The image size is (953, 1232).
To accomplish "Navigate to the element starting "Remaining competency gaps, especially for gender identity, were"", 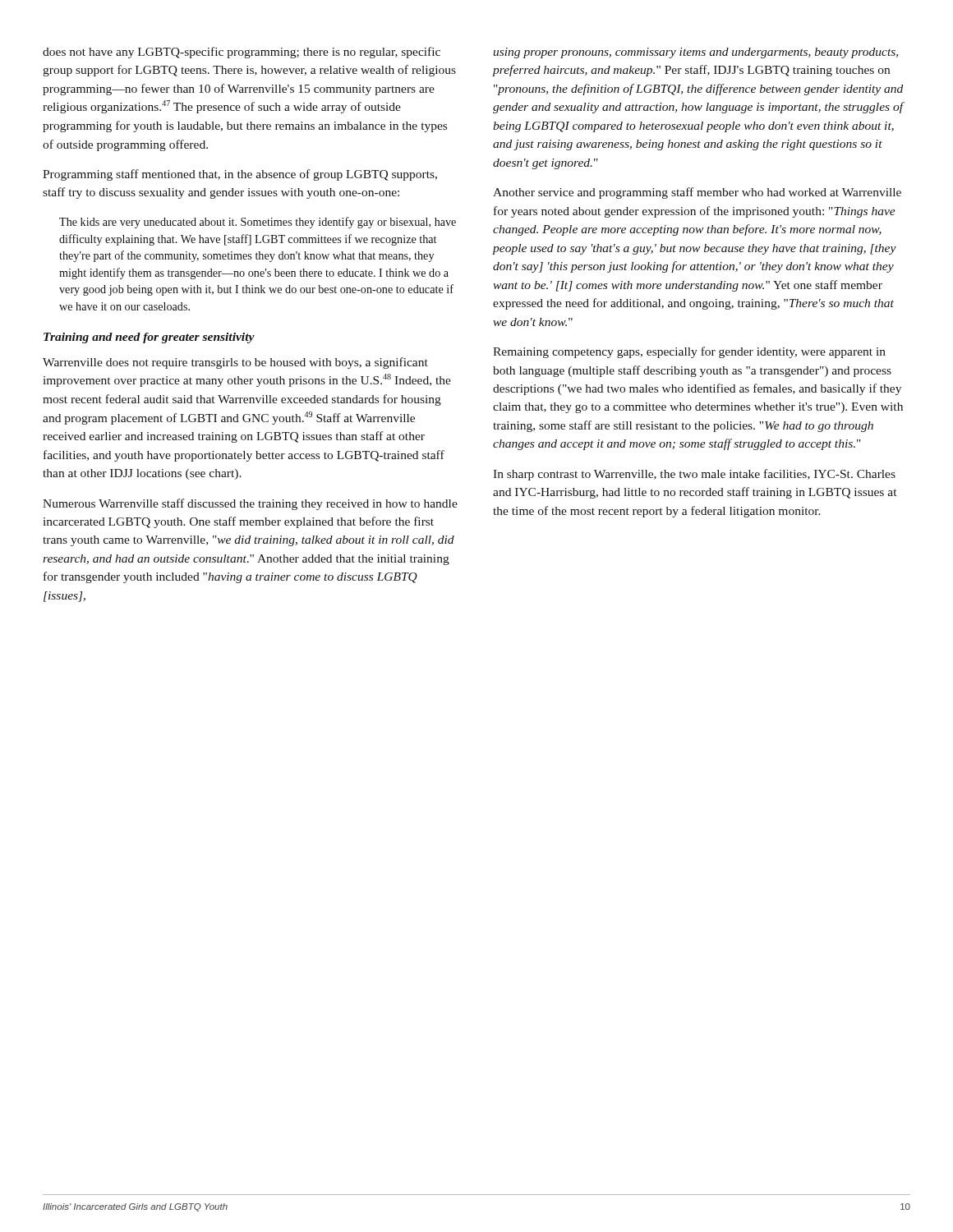I will coord(698,397).
